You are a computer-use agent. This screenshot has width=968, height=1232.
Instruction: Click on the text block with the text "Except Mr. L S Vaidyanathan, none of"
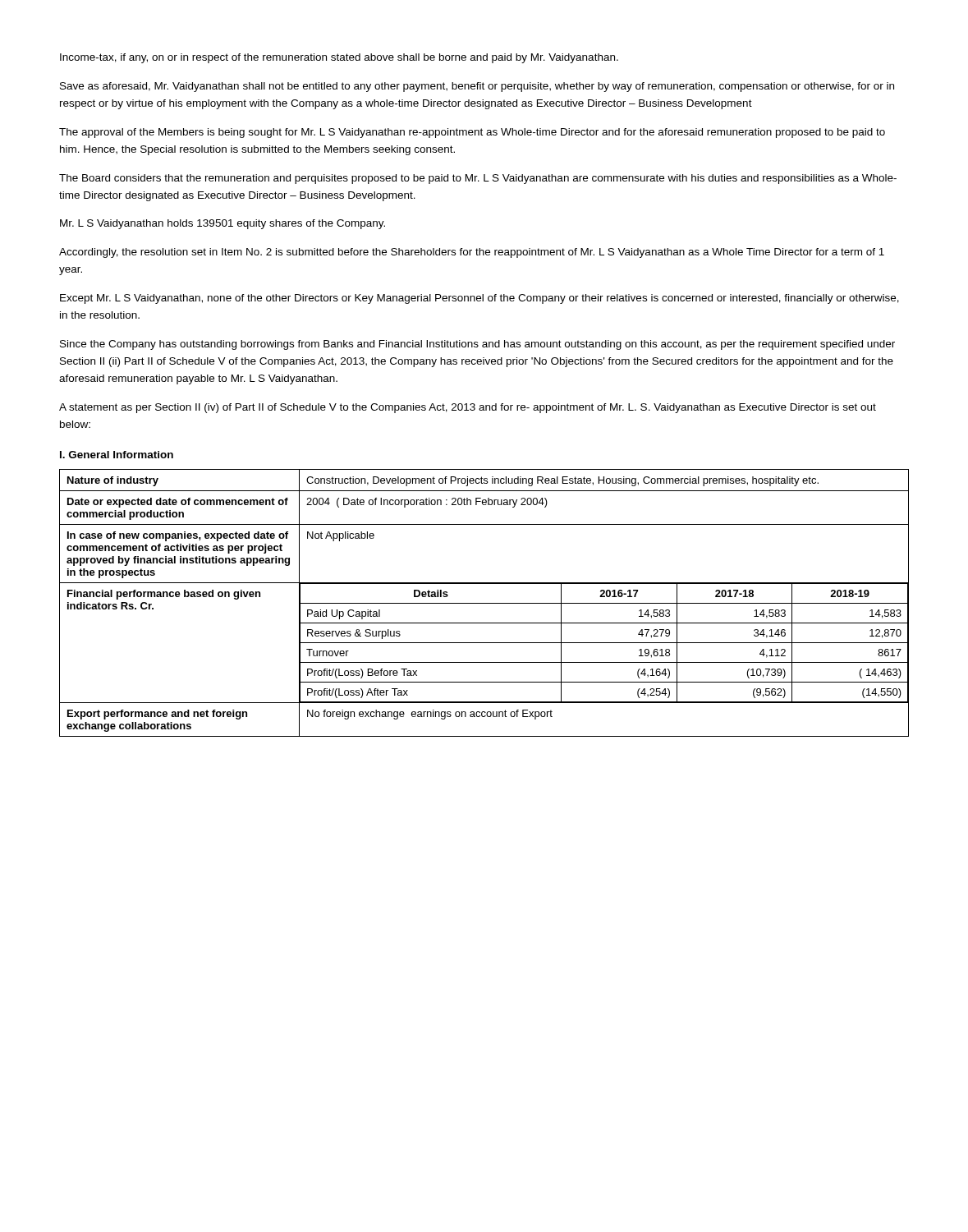pyautogui.click(x=479, y=307)
